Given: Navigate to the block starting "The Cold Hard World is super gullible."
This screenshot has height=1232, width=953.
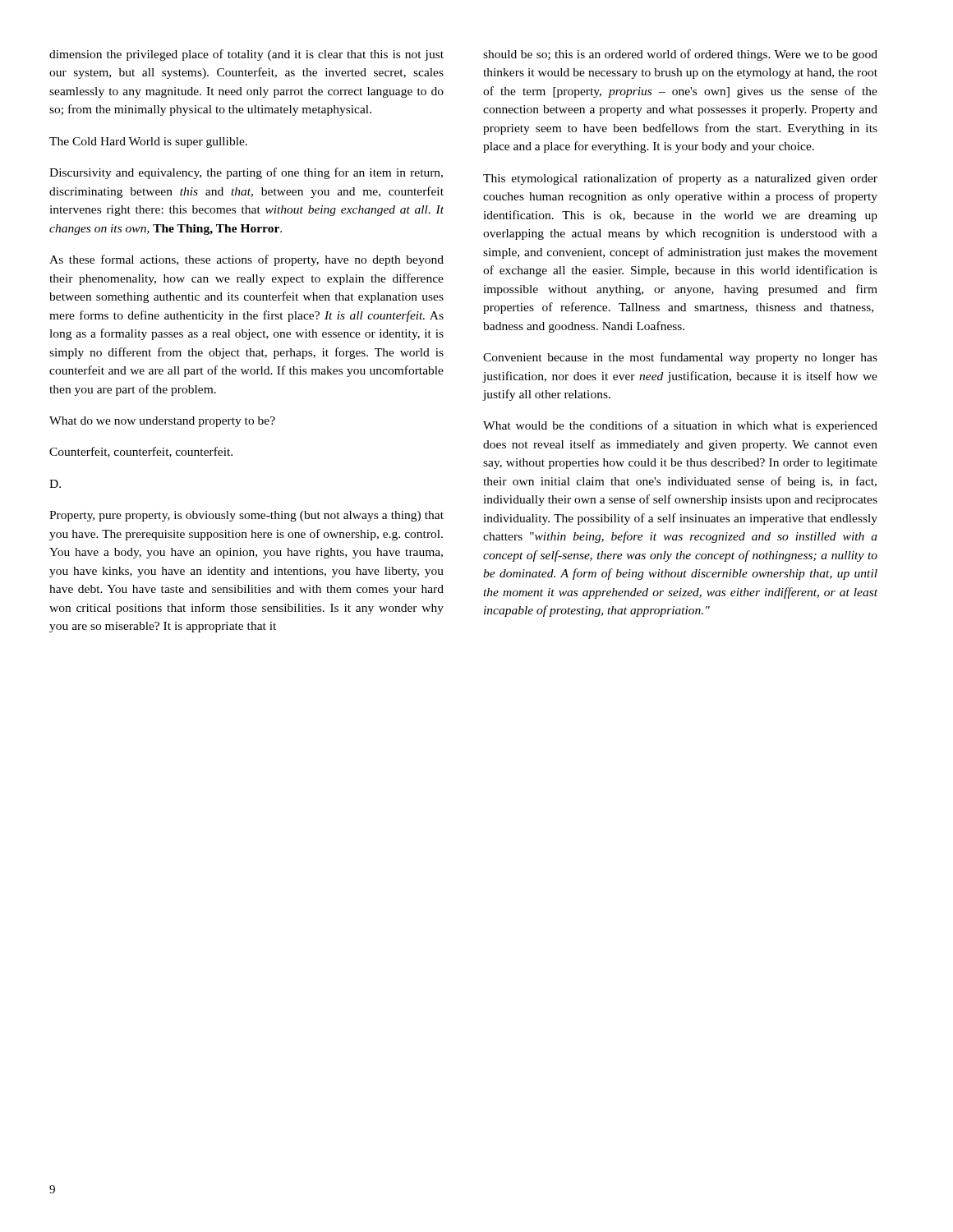Looking at the screenshot, I should tap(149, 141).
